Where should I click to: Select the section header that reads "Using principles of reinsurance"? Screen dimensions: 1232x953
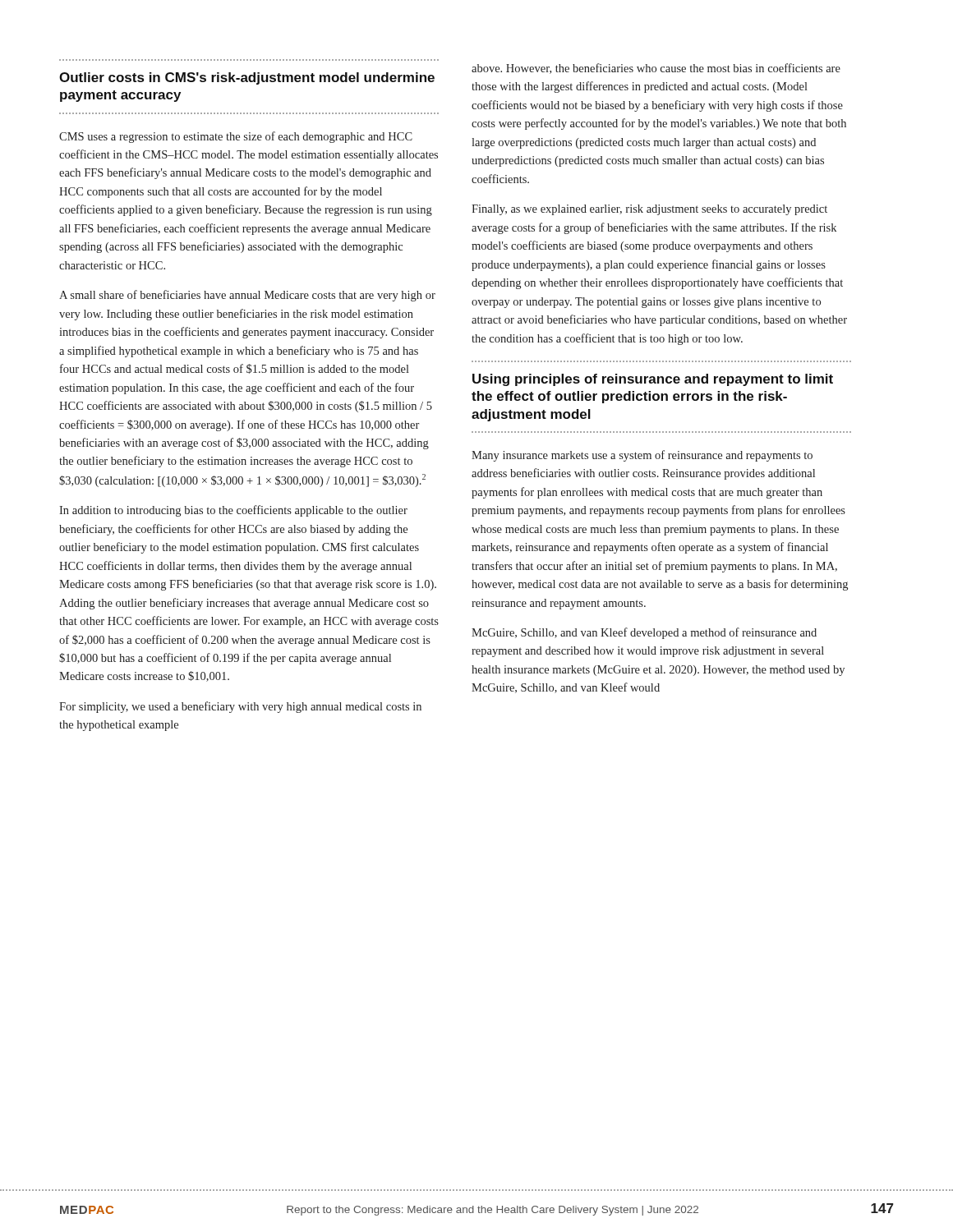tap(661, 397)
